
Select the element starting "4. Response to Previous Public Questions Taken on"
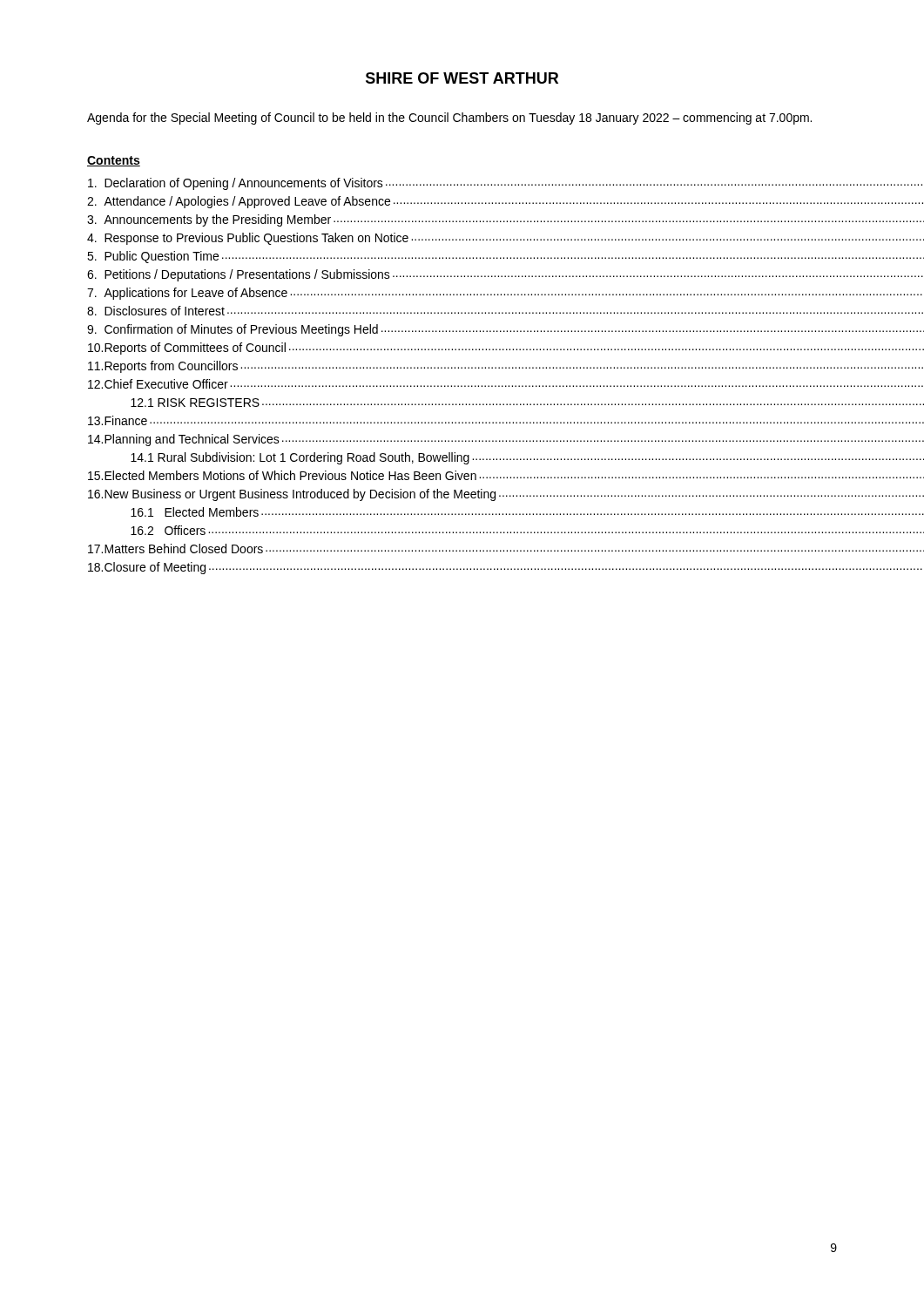(x=506, y=238)
